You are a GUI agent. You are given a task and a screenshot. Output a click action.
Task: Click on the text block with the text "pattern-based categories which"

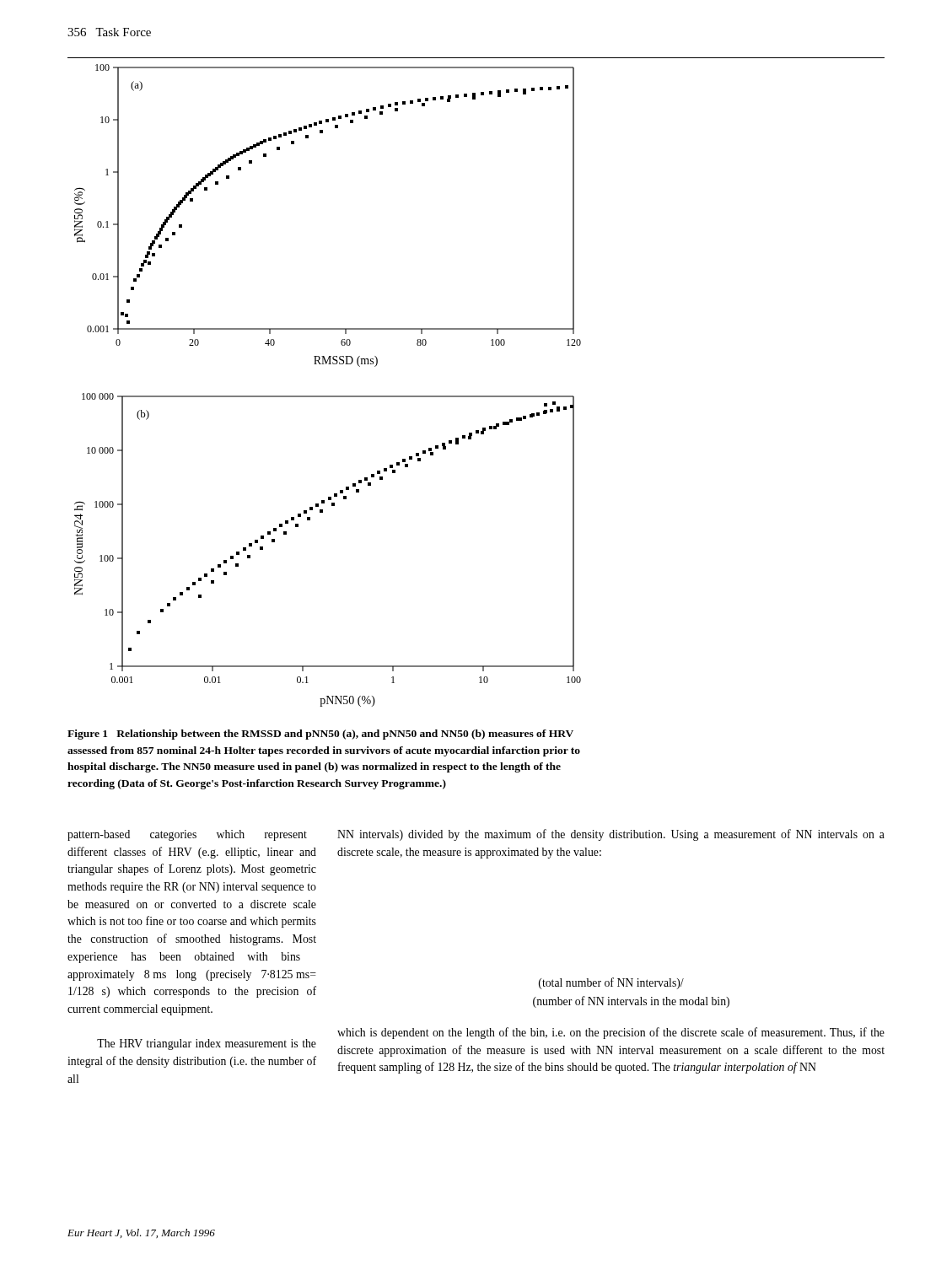[x=192, y=957]
